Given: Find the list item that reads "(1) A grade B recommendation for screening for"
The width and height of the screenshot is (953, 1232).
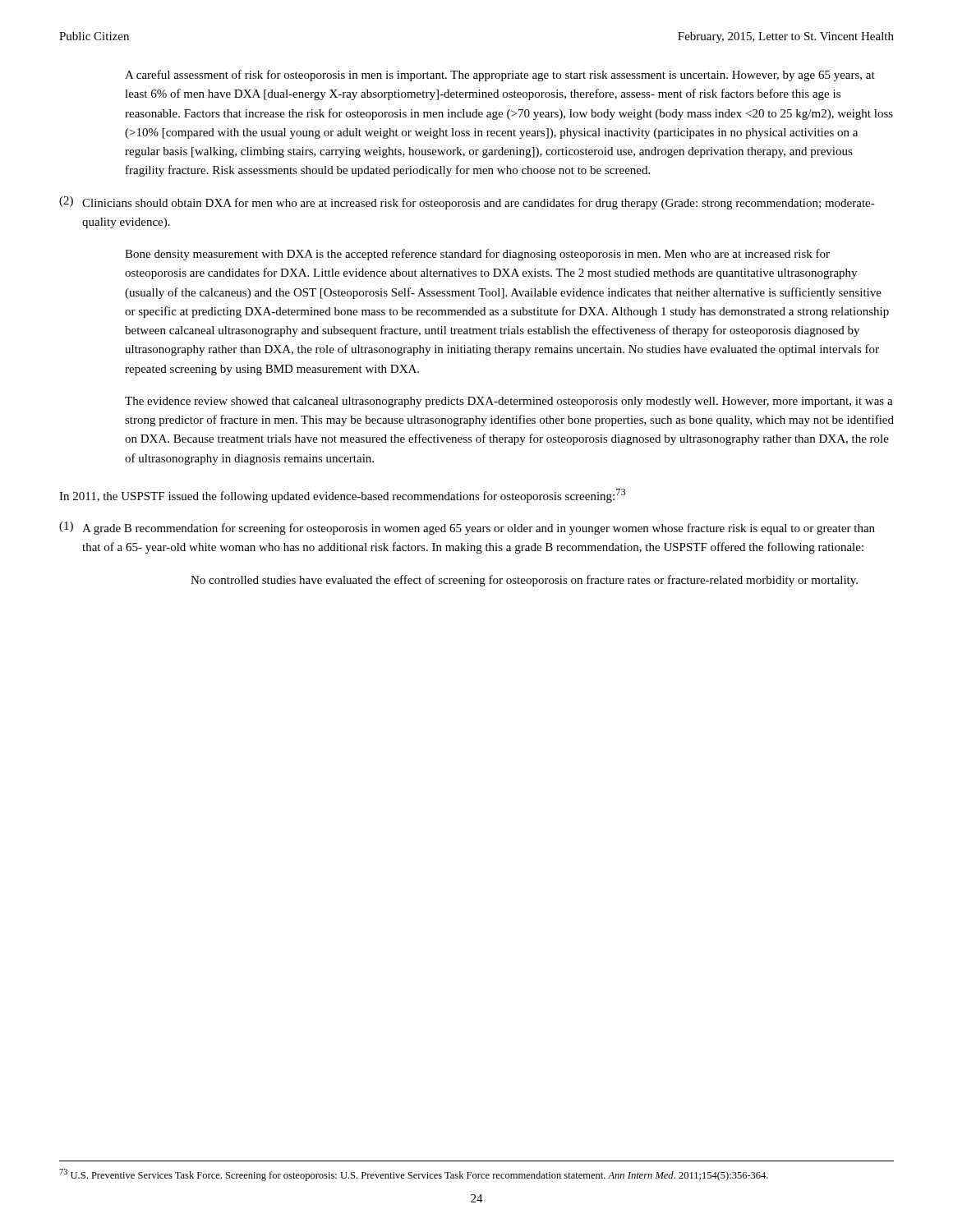Looking at the screenshot, I should [x=476, y=538].
